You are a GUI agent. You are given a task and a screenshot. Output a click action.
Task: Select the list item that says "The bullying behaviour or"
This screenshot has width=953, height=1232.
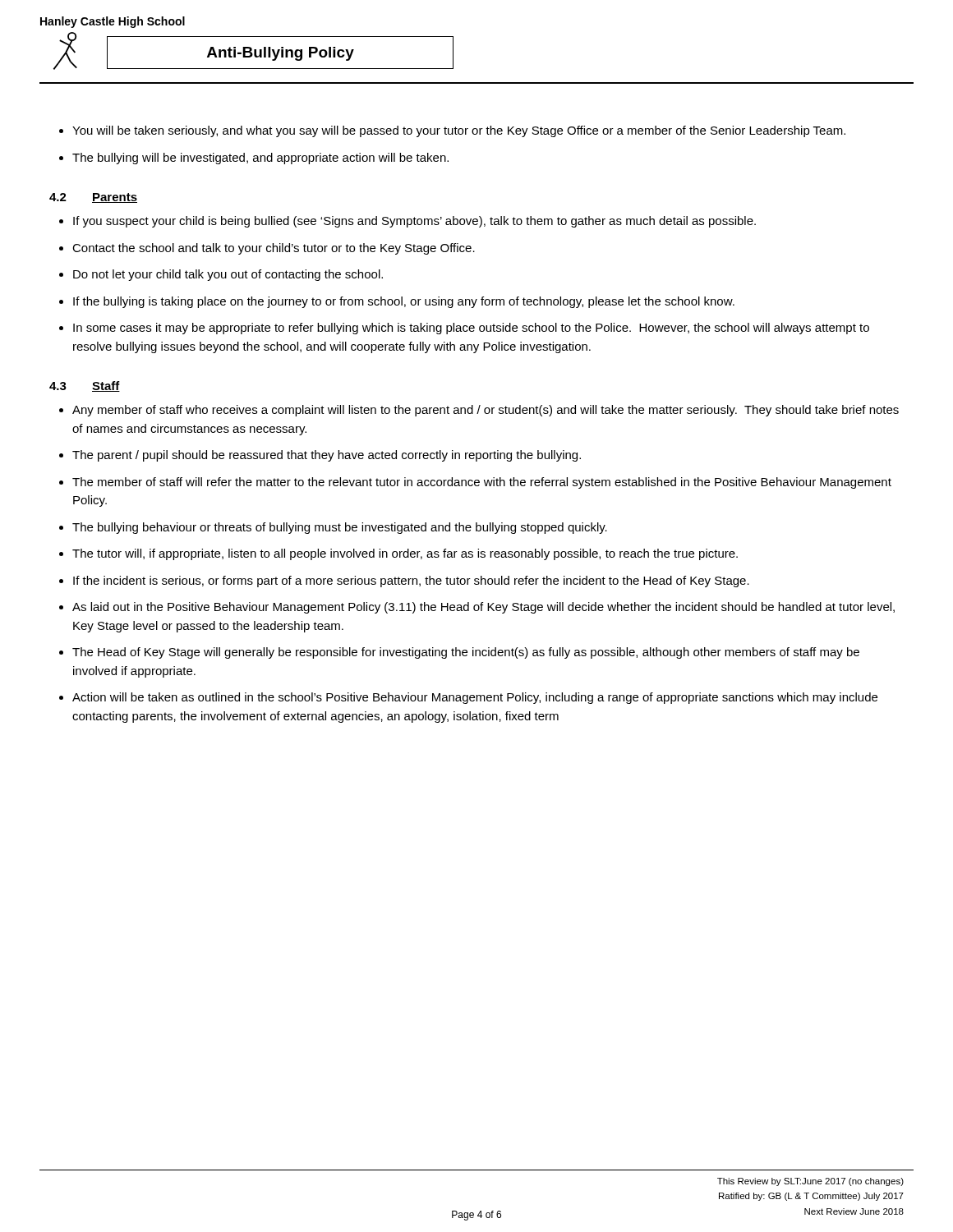488,527
